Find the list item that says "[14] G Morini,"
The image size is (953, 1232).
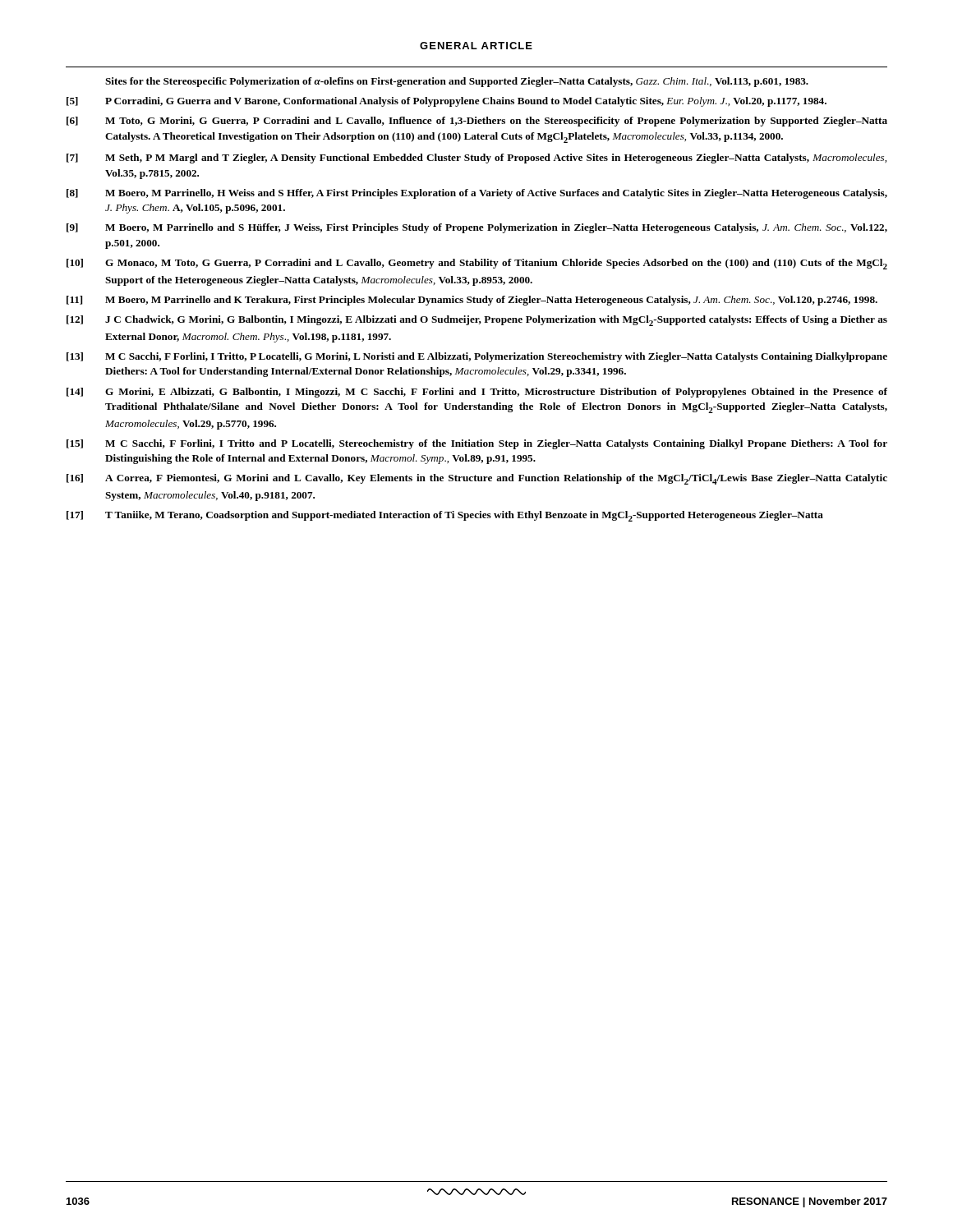coord(476,407)
